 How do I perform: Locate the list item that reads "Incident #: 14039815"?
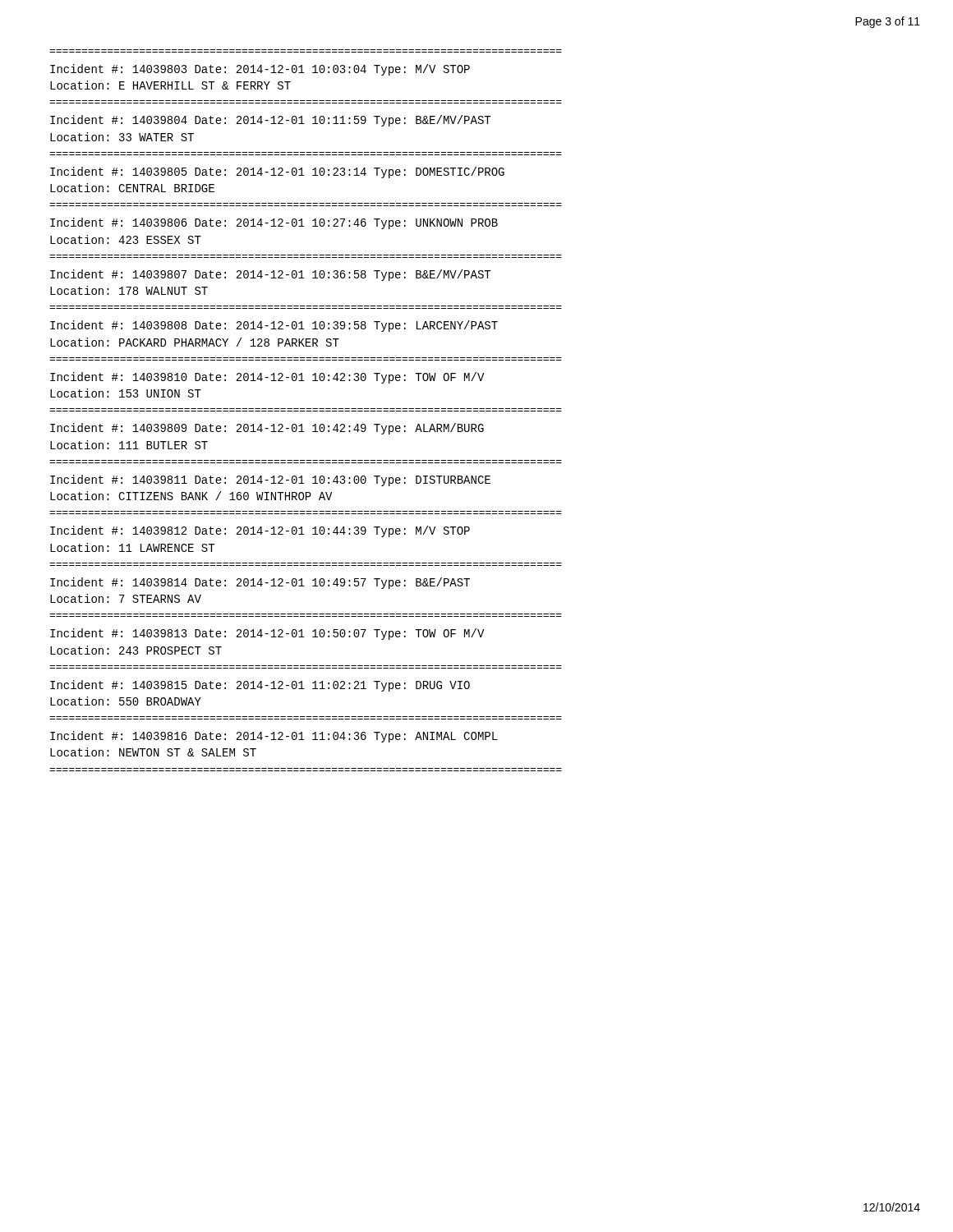pyautogui.click(x=260, y=694)
